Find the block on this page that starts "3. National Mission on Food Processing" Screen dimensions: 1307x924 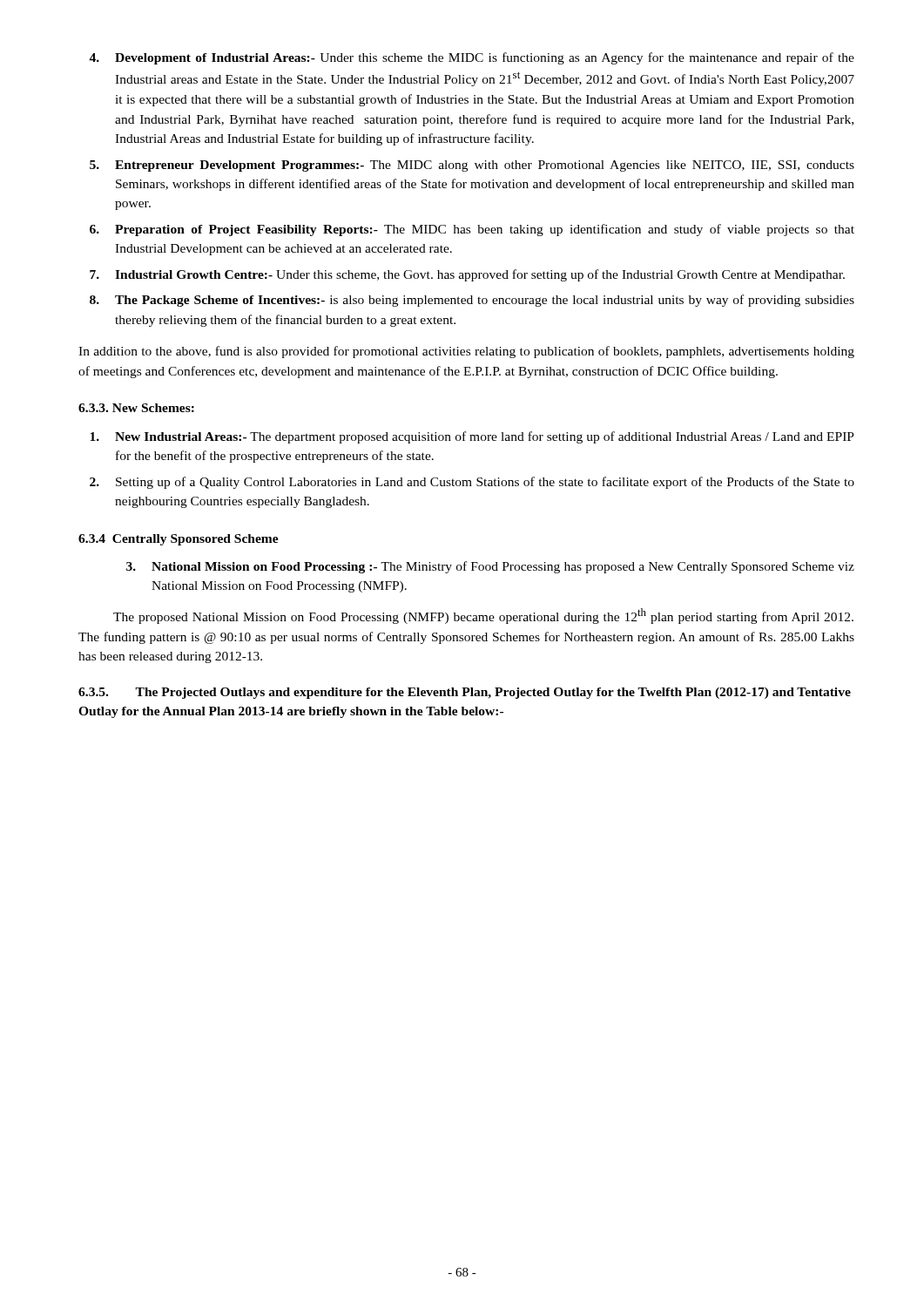point(479,576)
